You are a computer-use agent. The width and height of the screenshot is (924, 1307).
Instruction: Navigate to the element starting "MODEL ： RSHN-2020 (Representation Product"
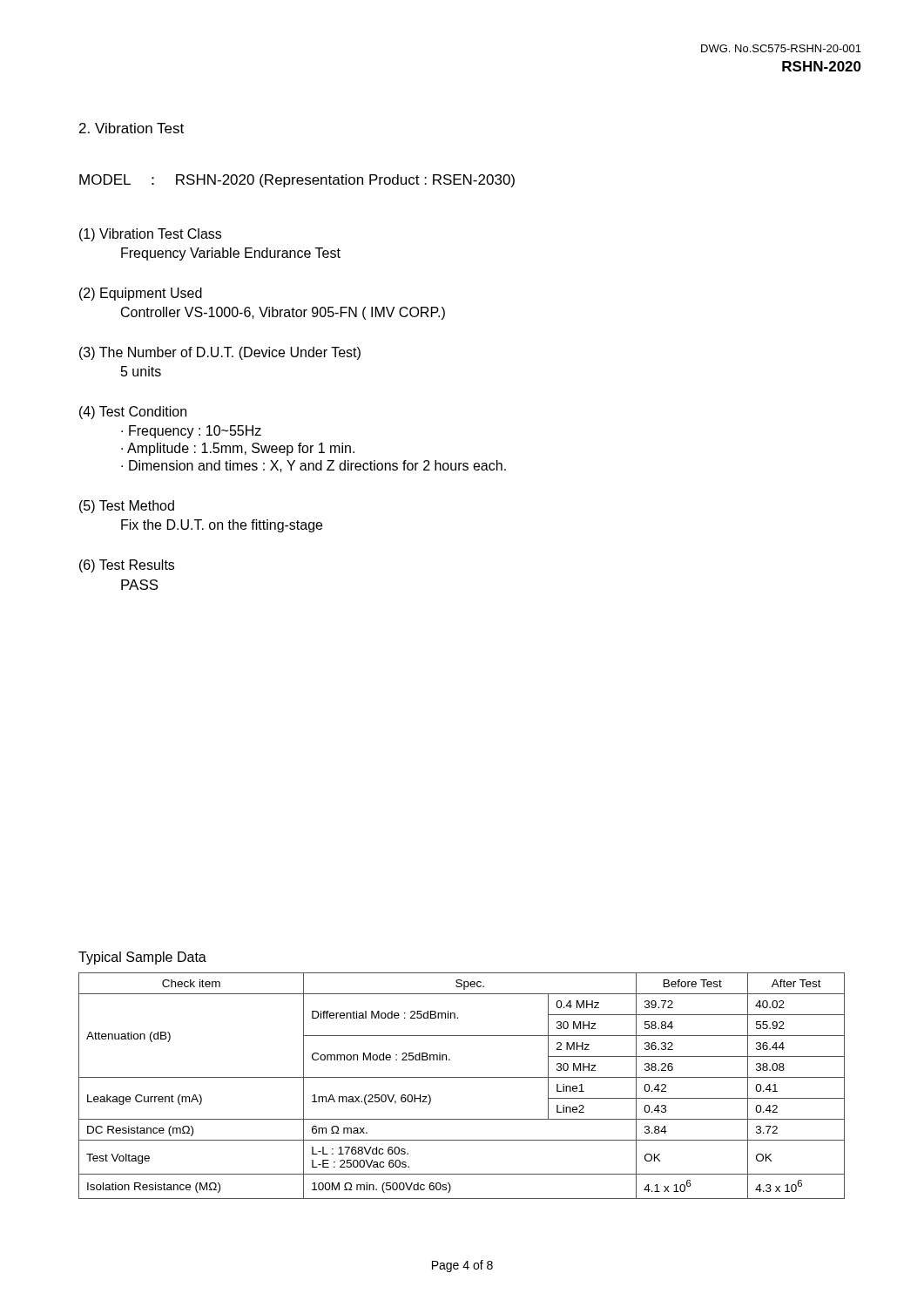coord(297,180)
